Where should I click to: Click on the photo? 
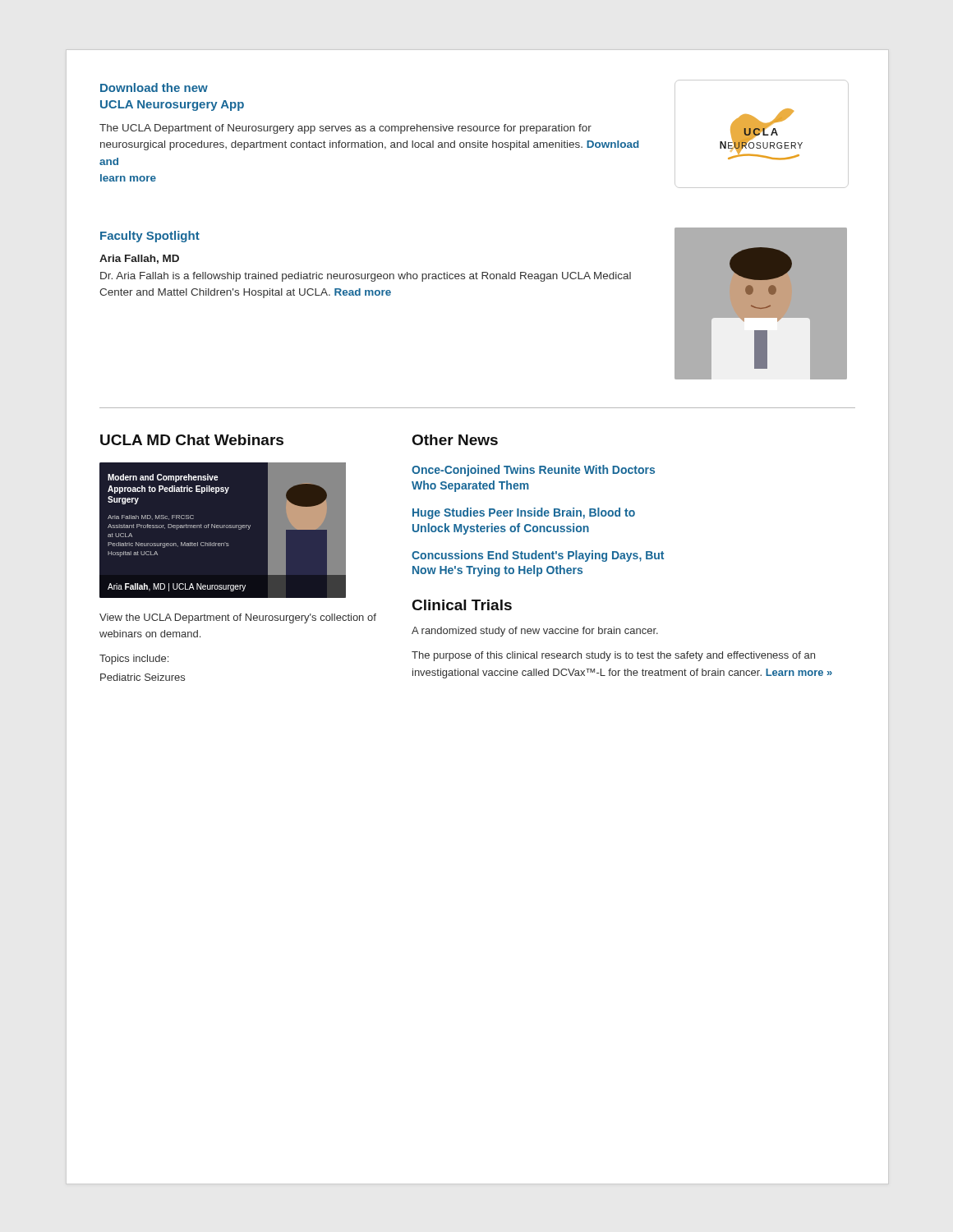click(765, 304)
